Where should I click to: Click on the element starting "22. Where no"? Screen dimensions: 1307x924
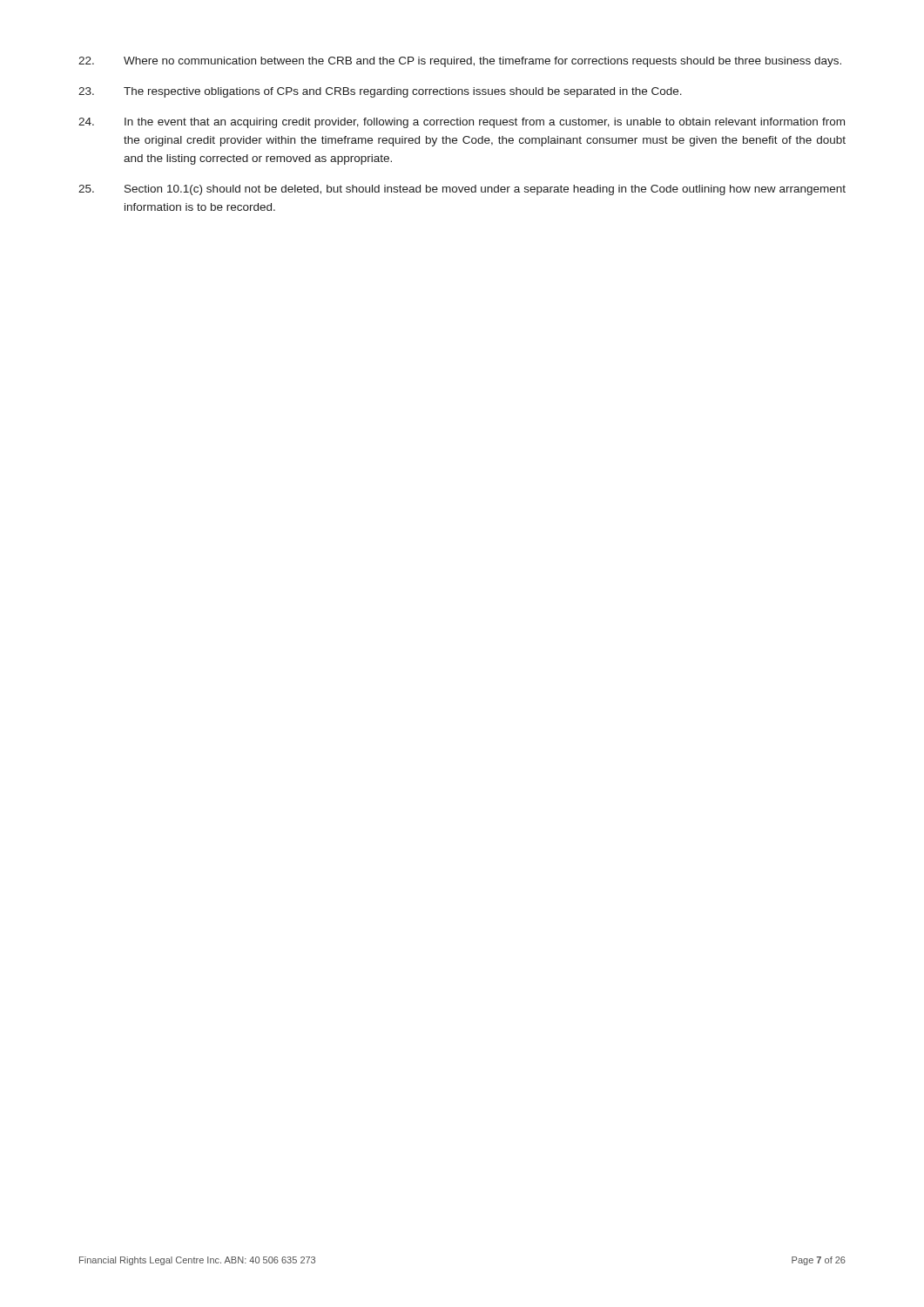coord(462,61)
